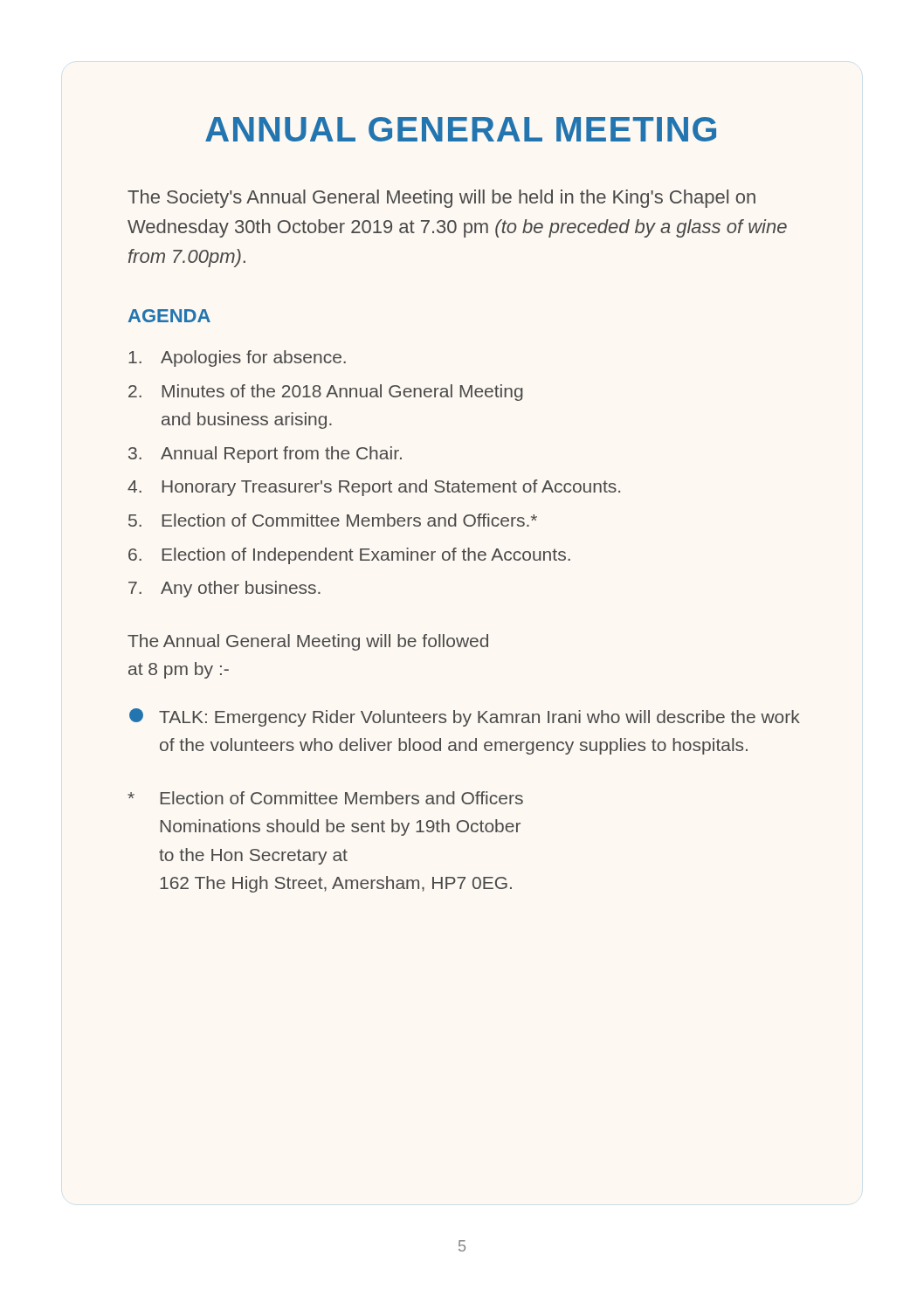Select the text starting "The Society's Annual General Meeting will be held"
924x1310 pixels.
pyautogui.click(x=464, y=227)
